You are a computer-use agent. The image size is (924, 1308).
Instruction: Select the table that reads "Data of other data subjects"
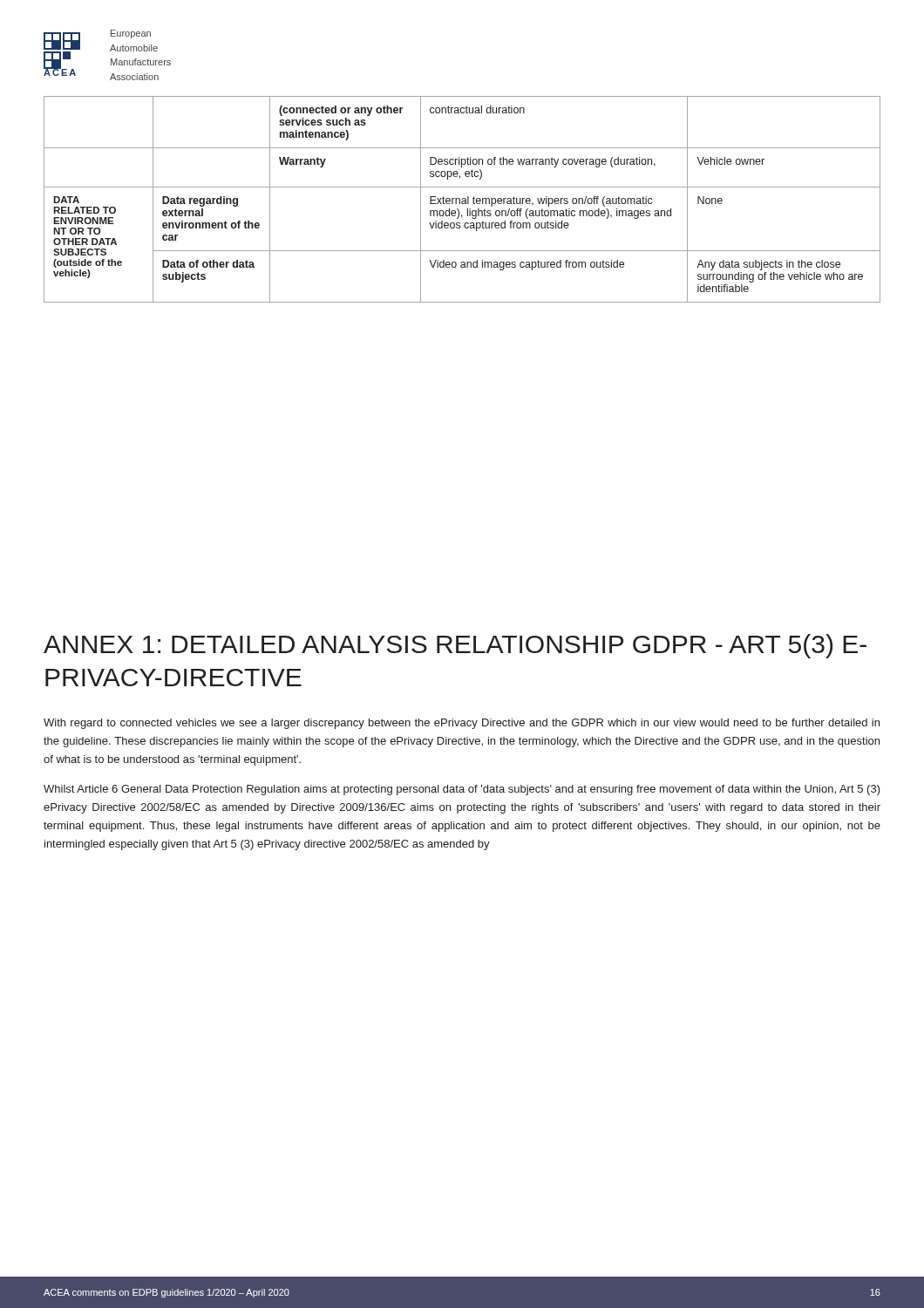(x=462, y=199)
